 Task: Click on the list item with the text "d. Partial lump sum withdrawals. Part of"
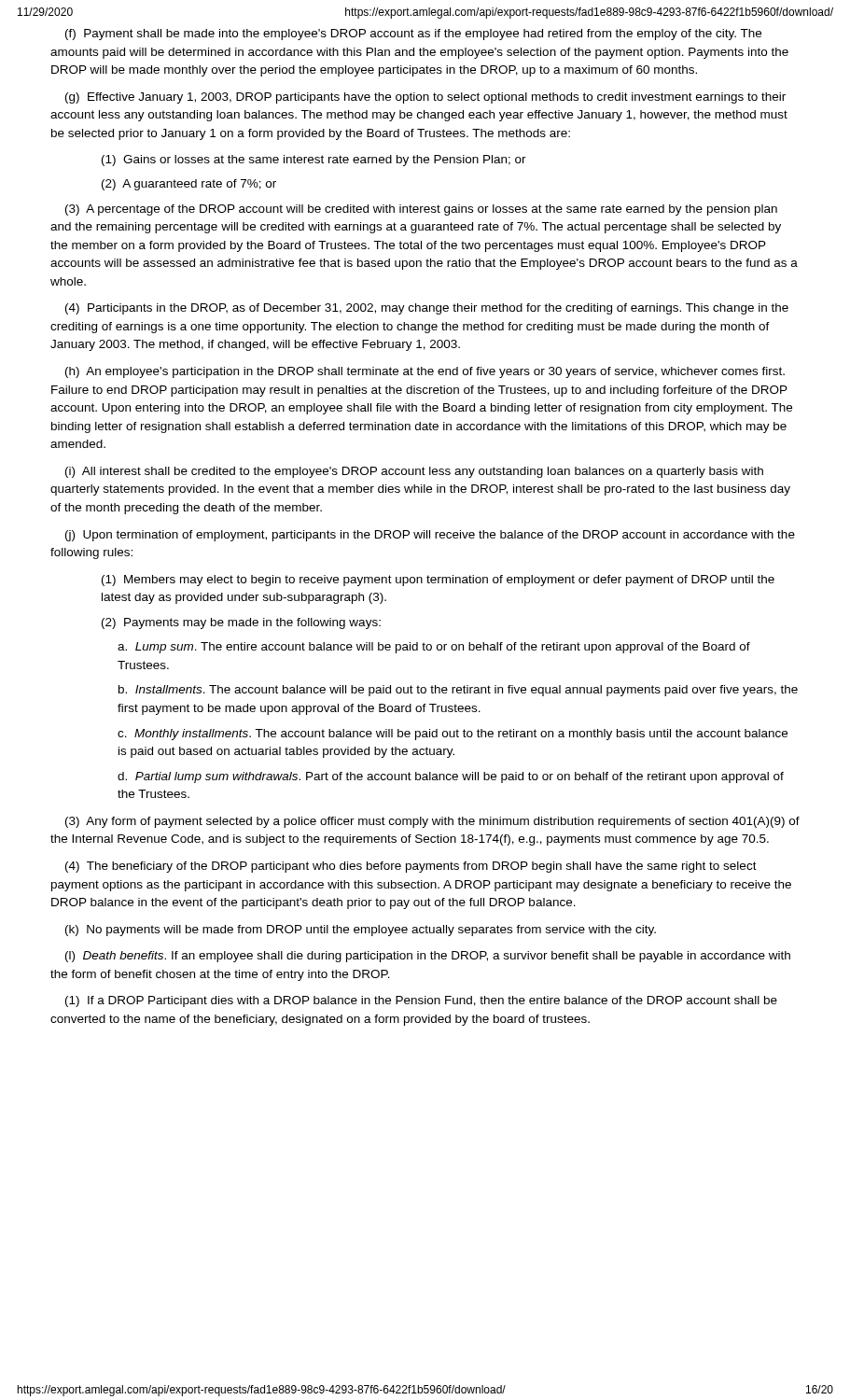450,785
